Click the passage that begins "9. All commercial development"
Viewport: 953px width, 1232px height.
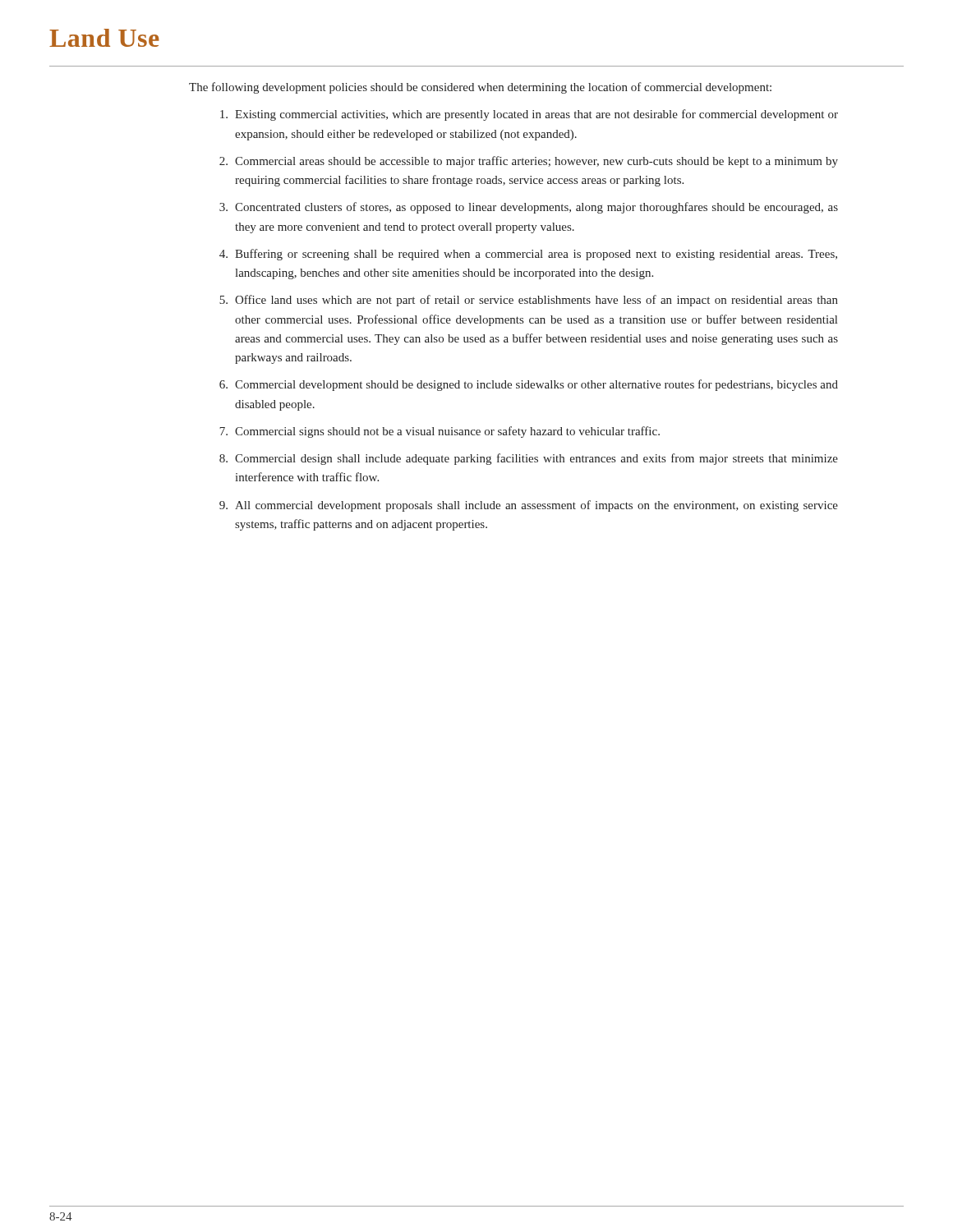[522, 515]
